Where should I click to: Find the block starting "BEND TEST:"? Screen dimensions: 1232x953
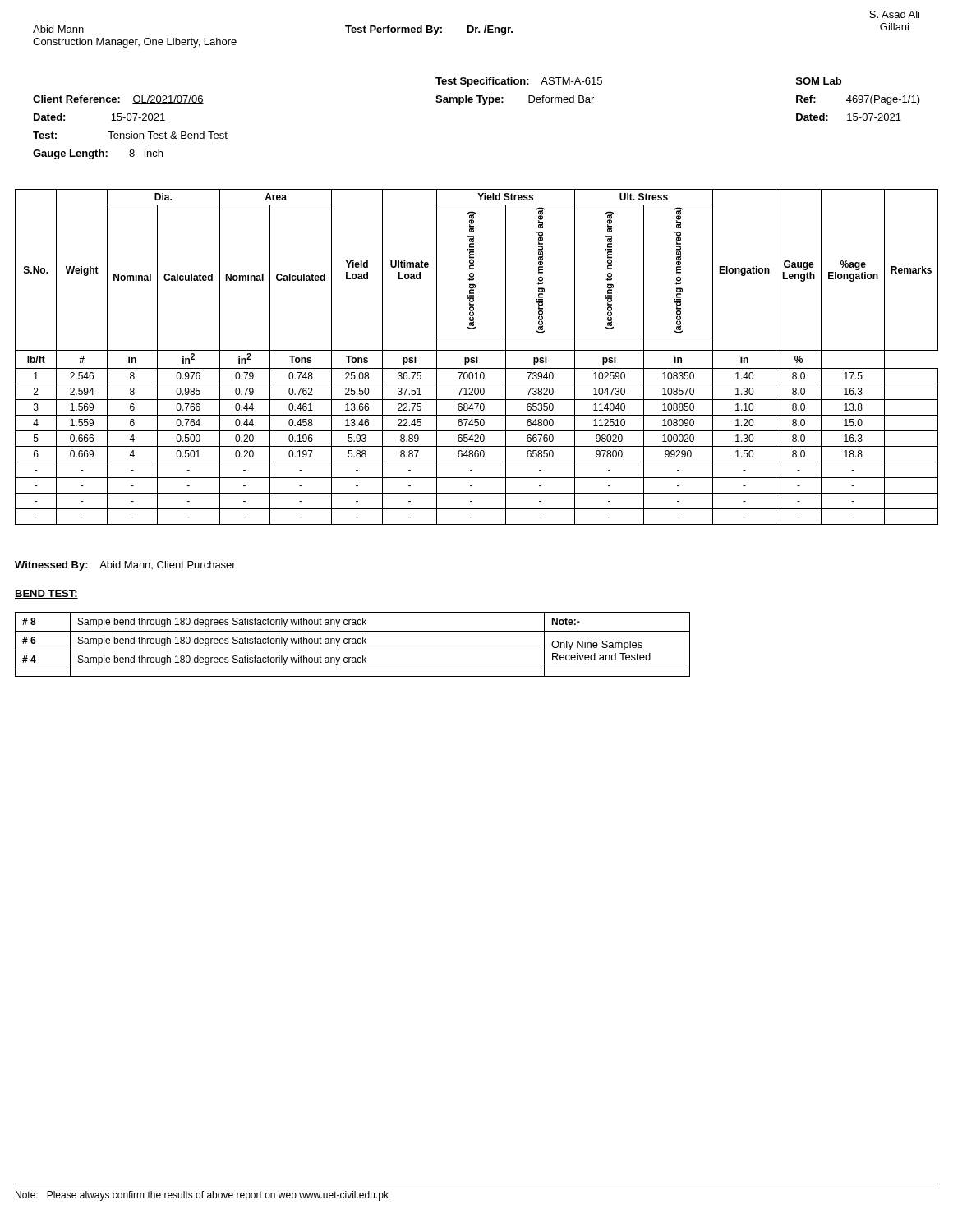point(46,593)
